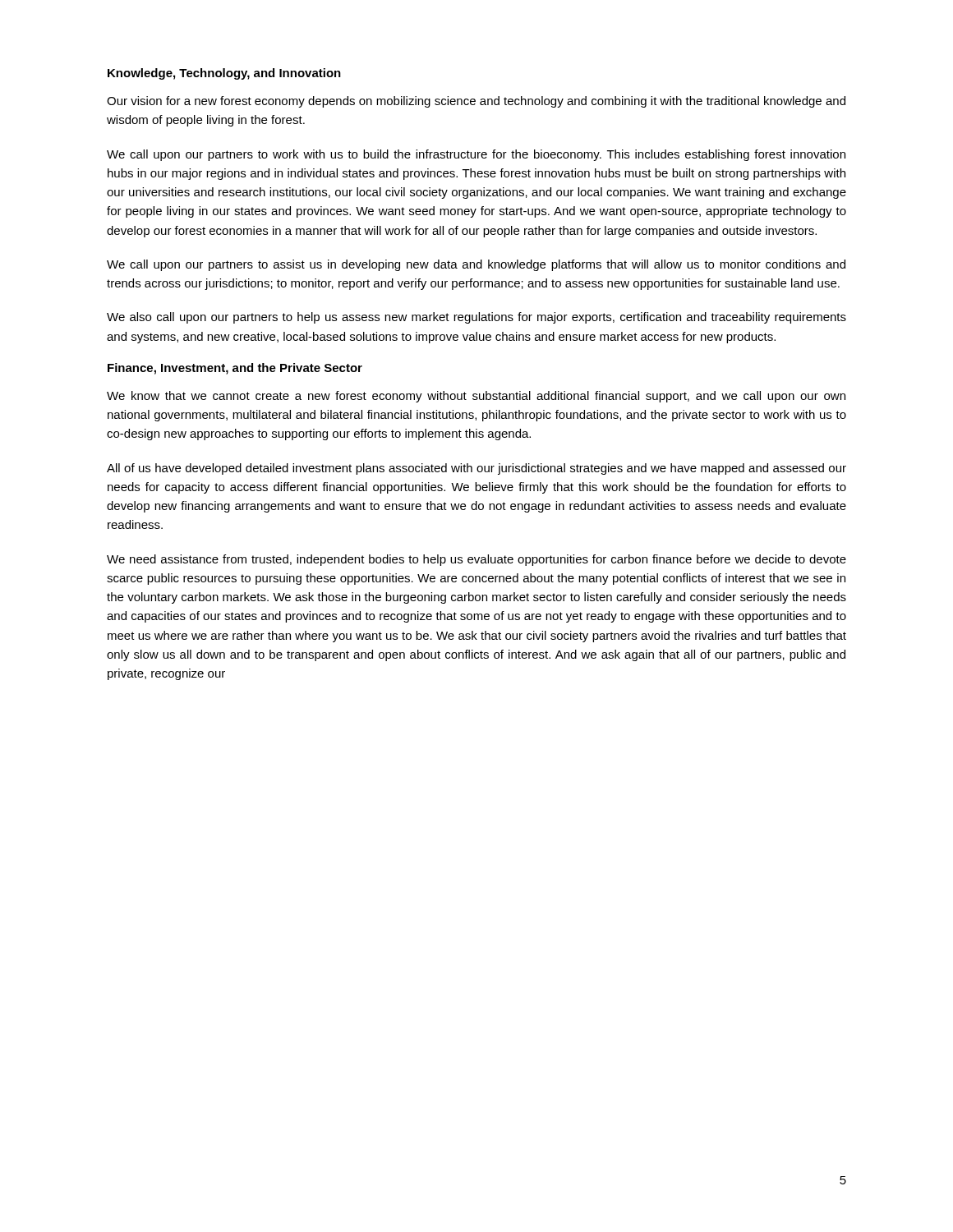Image resolution: width=953 pixels, height=1232 pixels.
Task: Select the text block containing "We know that we cannot create a"
Action: pos(476,414)
